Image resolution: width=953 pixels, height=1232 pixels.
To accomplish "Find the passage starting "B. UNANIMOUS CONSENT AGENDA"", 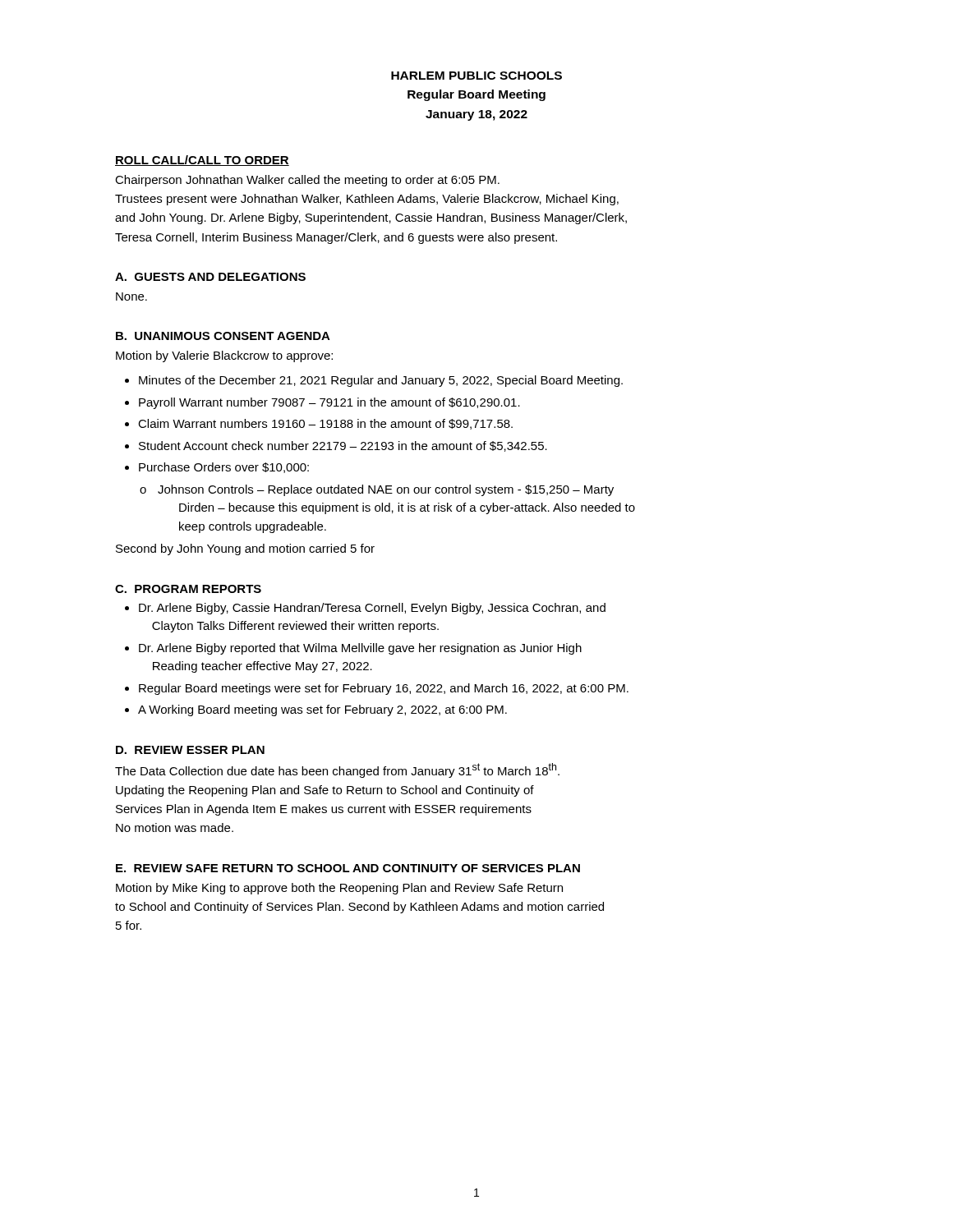I will [223, 336].
